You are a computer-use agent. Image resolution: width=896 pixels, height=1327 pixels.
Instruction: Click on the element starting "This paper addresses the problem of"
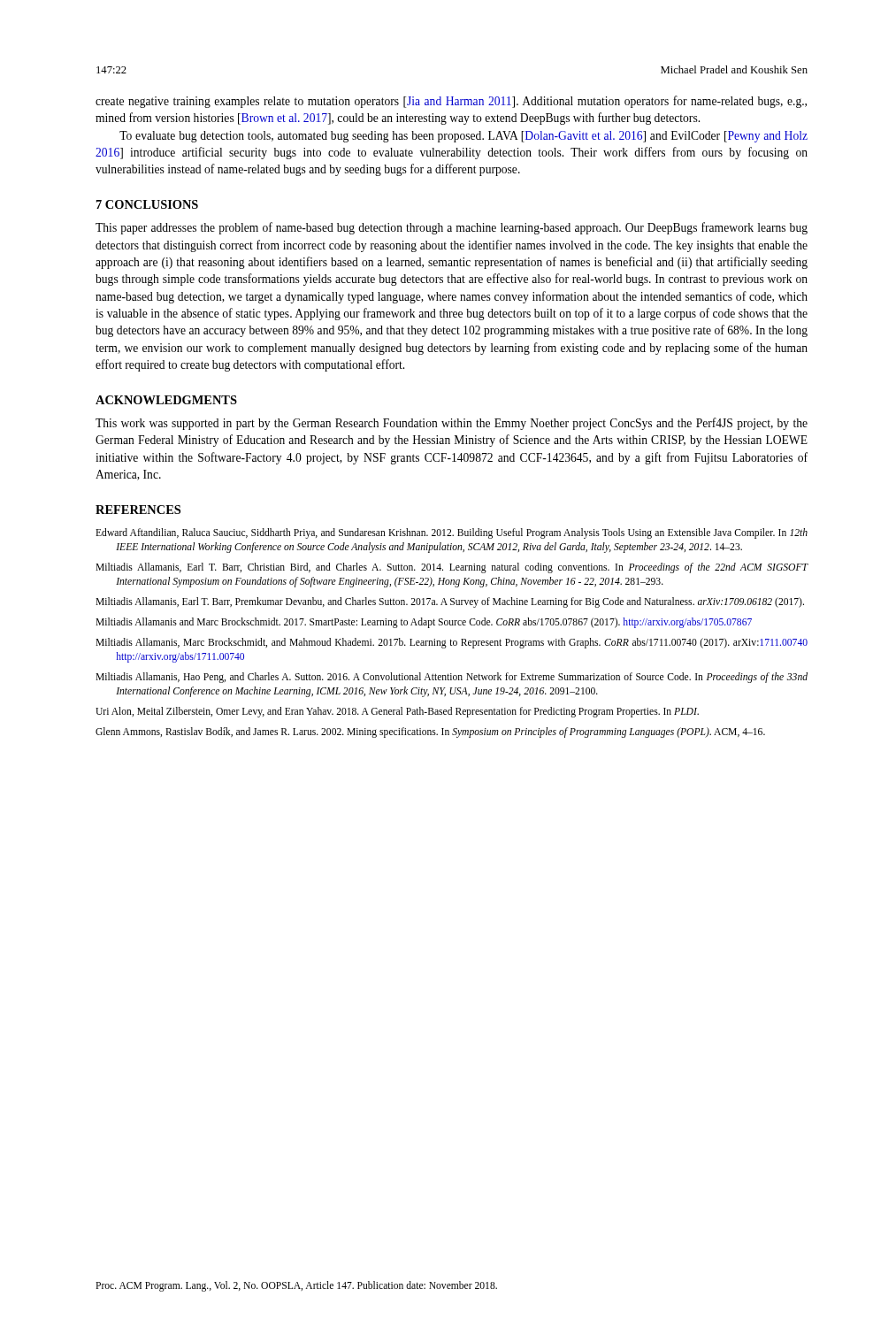tap(452, 297)
